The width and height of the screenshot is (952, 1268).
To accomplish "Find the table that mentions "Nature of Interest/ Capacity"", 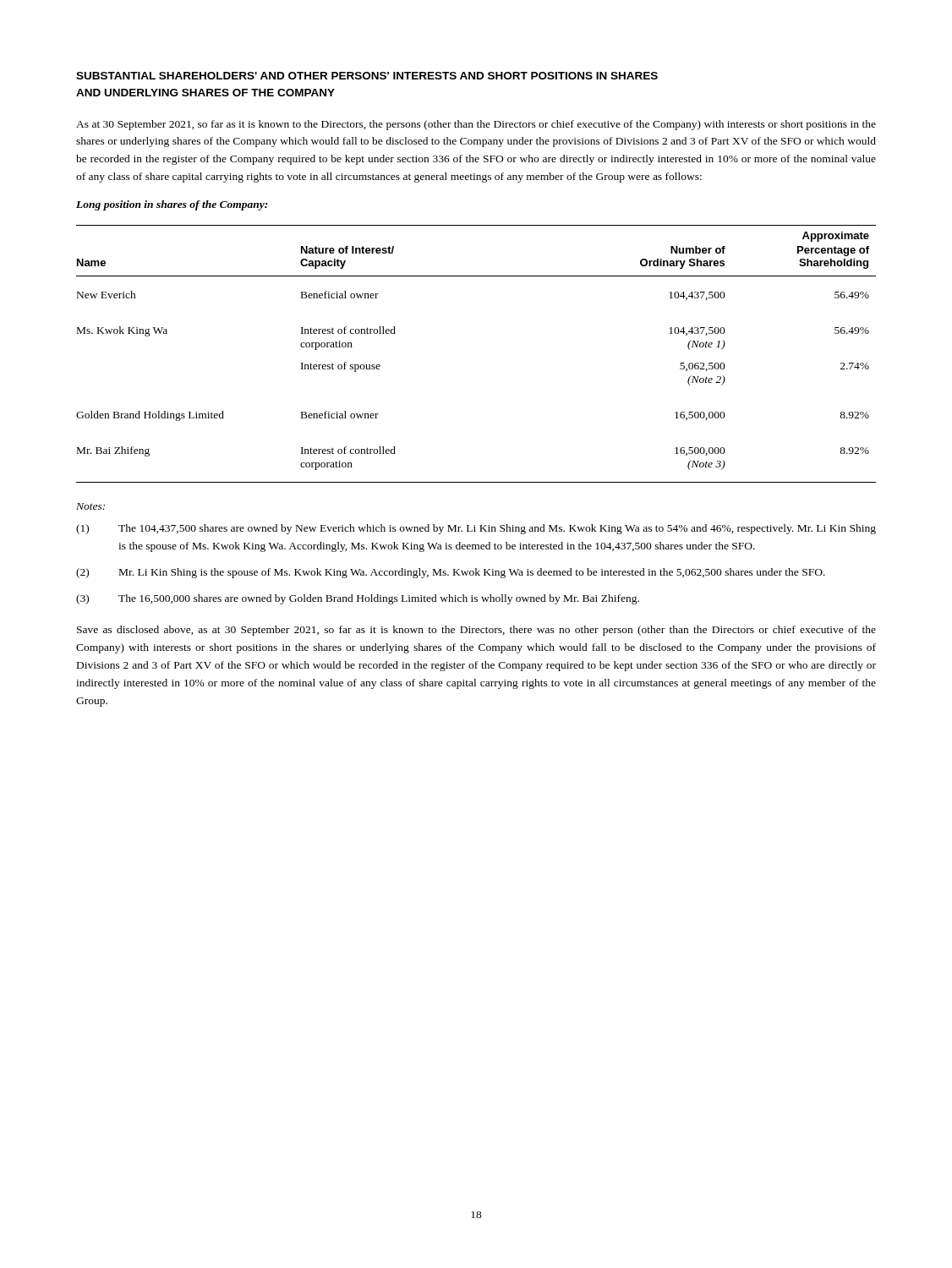I will (476, 354).
